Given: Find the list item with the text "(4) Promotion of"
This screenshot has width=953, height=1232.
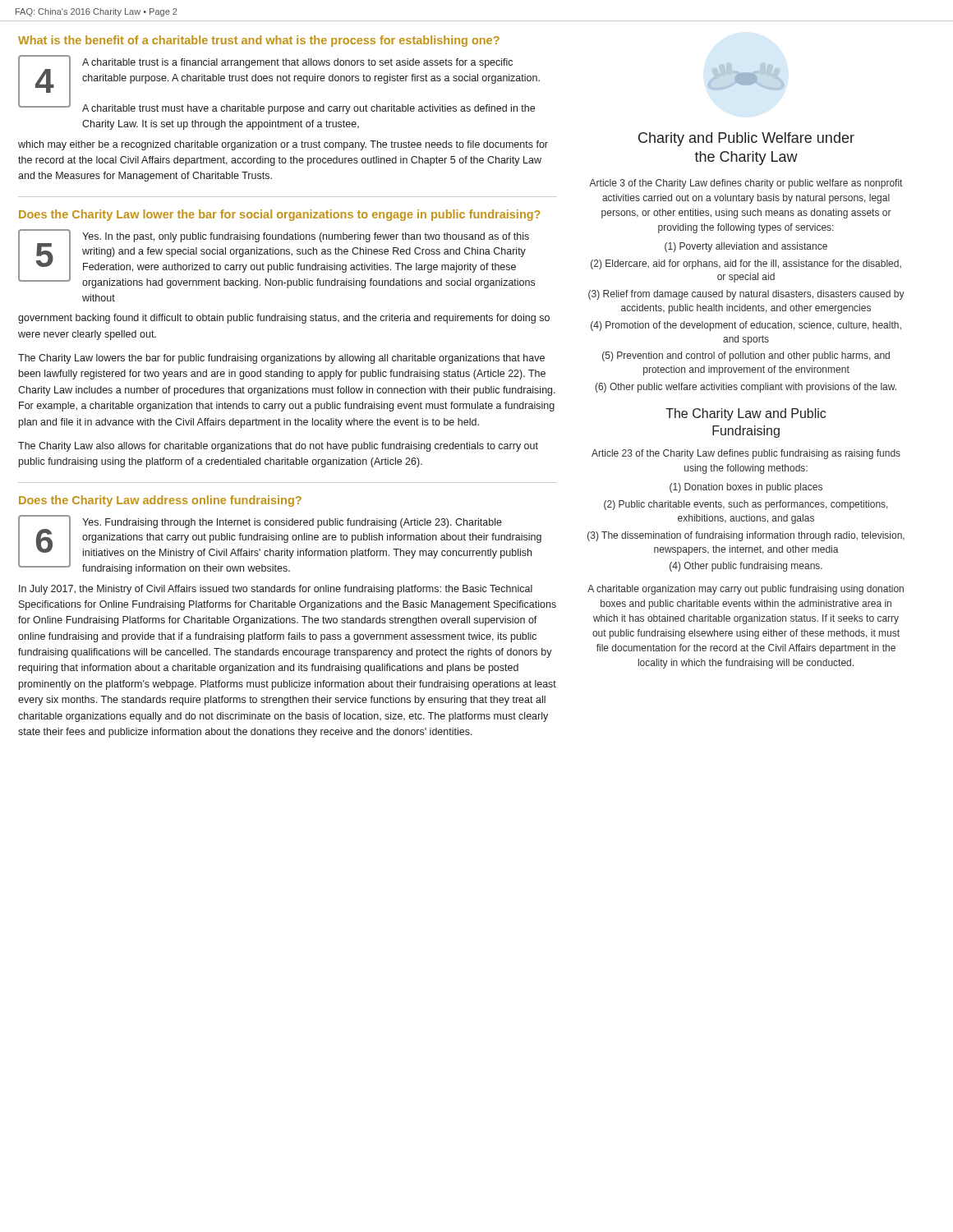Looking at the screenshot, I should (746, 332).
